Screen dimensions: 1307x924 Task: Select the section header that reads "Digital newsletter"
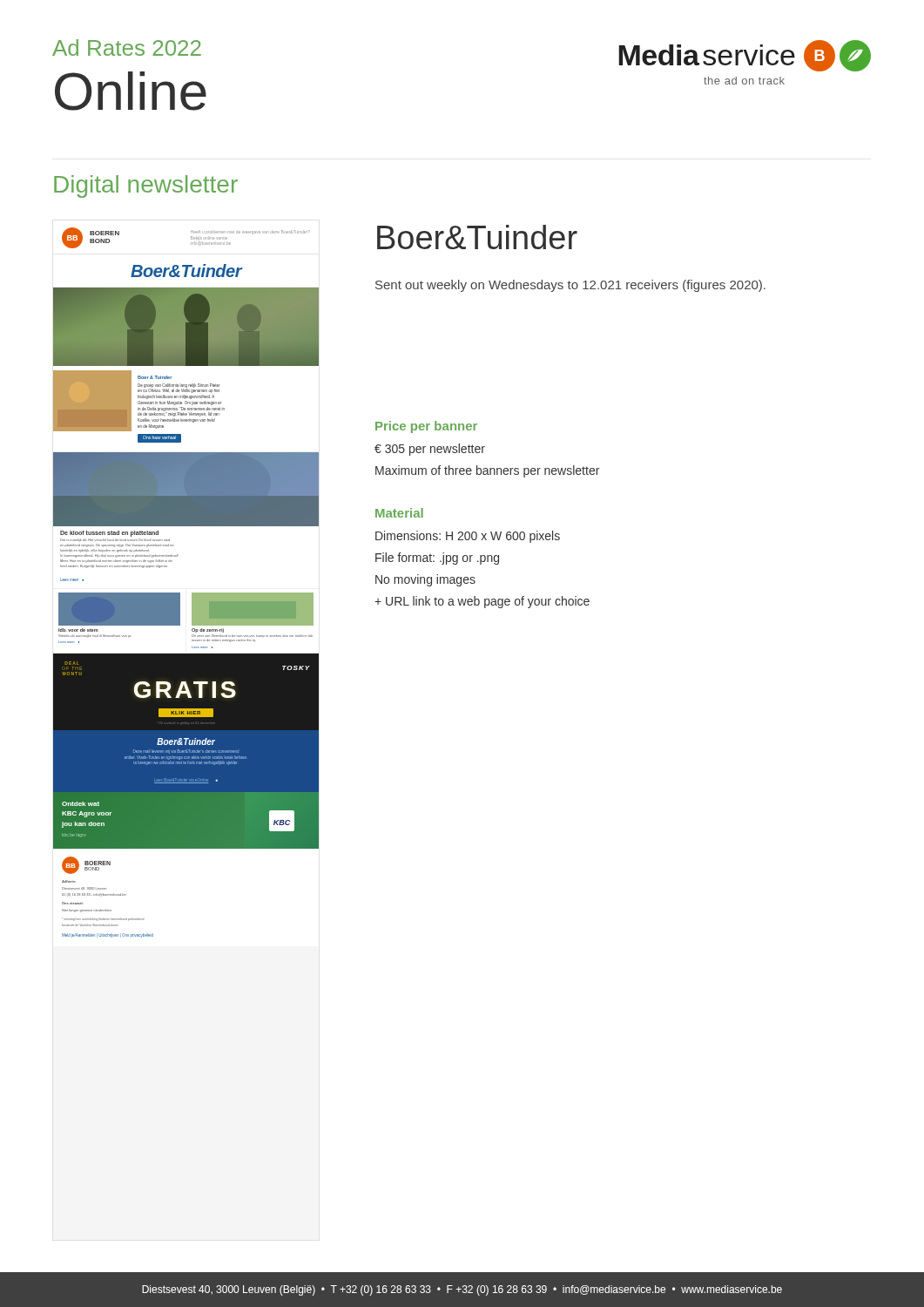(145, 184)
